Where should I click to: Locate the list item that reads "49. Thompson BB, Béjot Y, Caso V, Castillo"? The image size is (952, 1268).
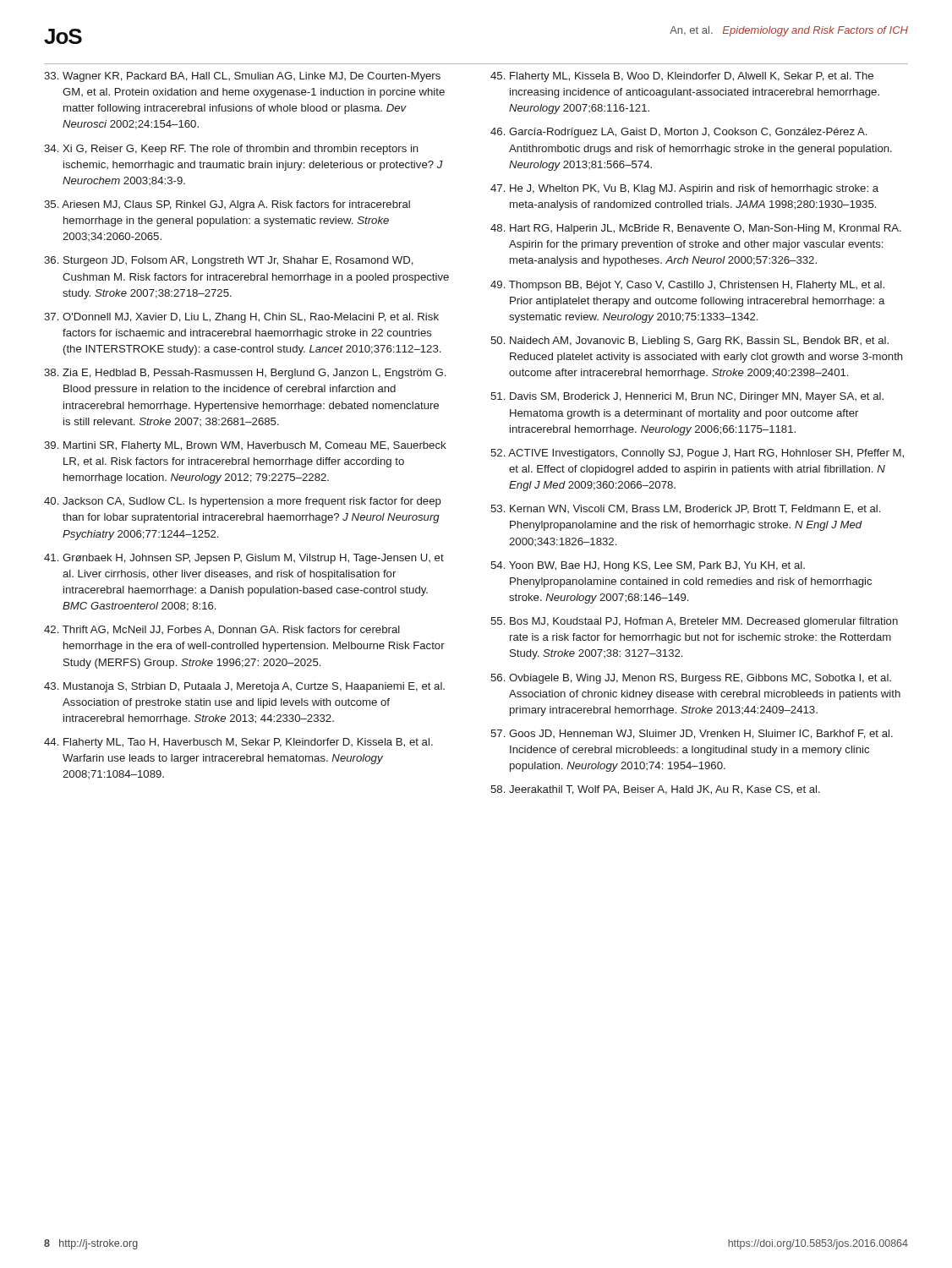(x=688, y=300)
